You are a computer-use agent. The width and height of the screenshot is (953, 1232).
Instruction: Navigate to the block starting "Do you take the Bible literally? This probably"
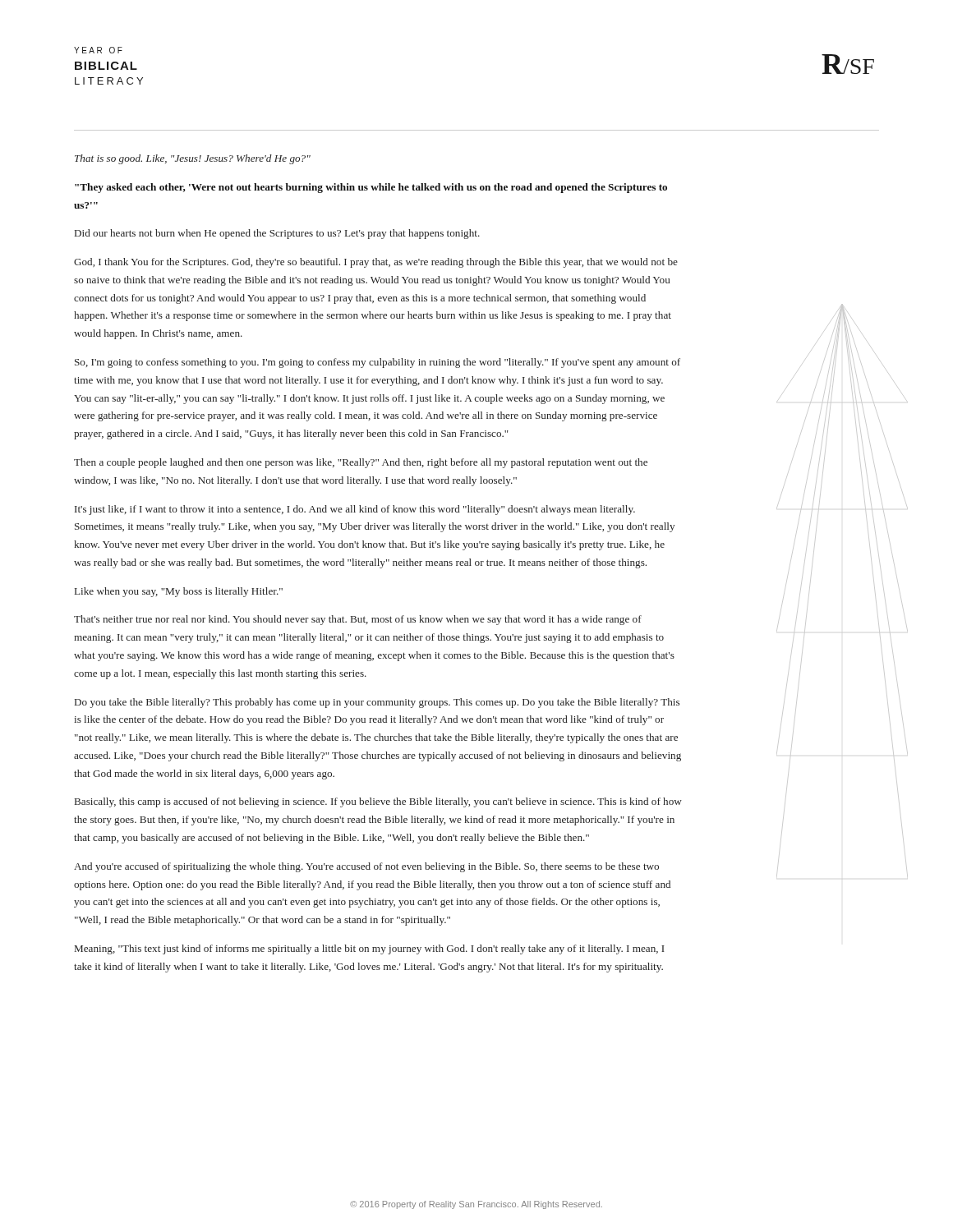click(378, 737)
